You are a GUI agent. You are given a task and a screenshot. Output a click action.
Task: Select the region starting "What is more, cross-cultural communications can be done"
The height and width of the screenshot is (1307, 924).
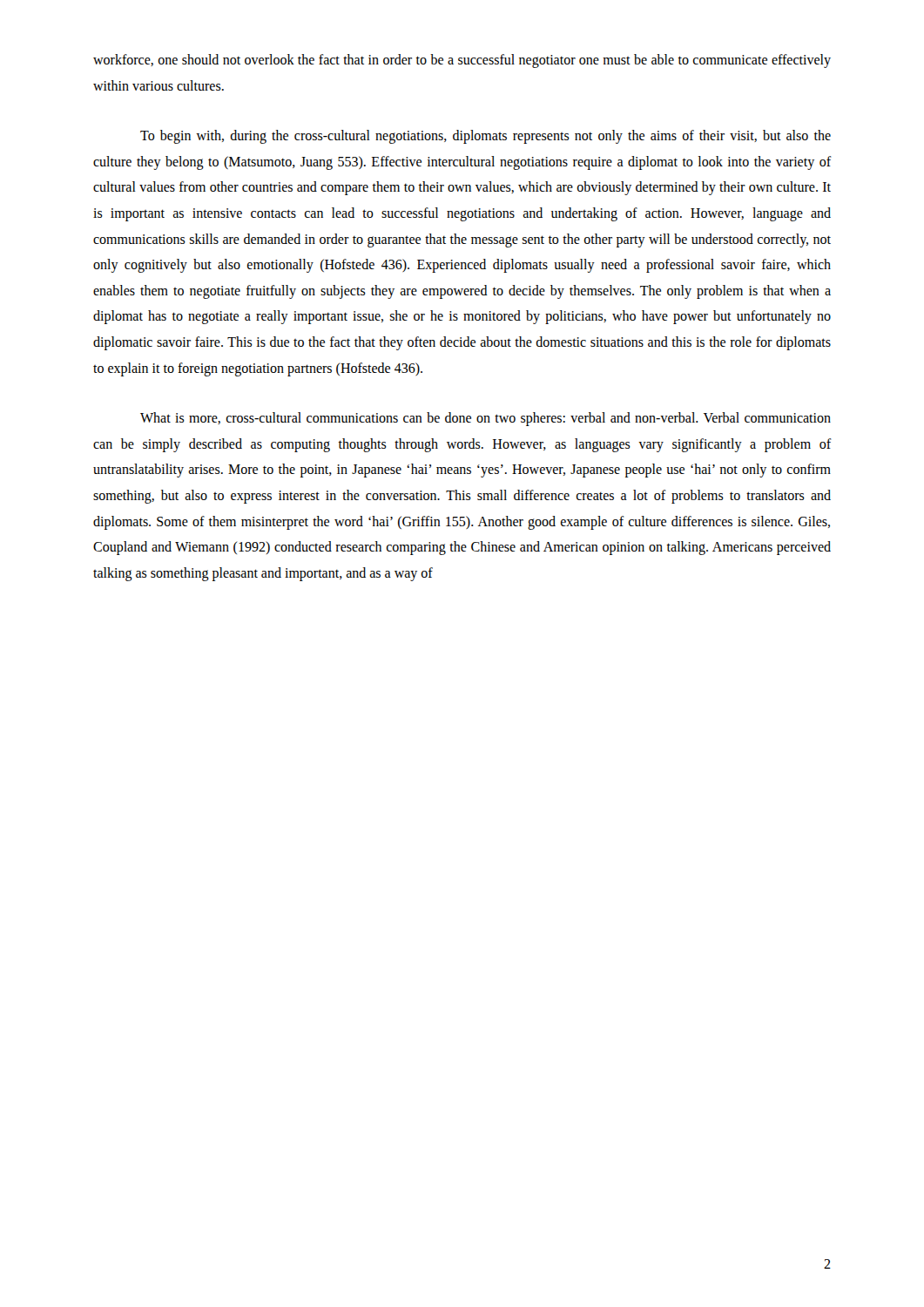(462, 496)
